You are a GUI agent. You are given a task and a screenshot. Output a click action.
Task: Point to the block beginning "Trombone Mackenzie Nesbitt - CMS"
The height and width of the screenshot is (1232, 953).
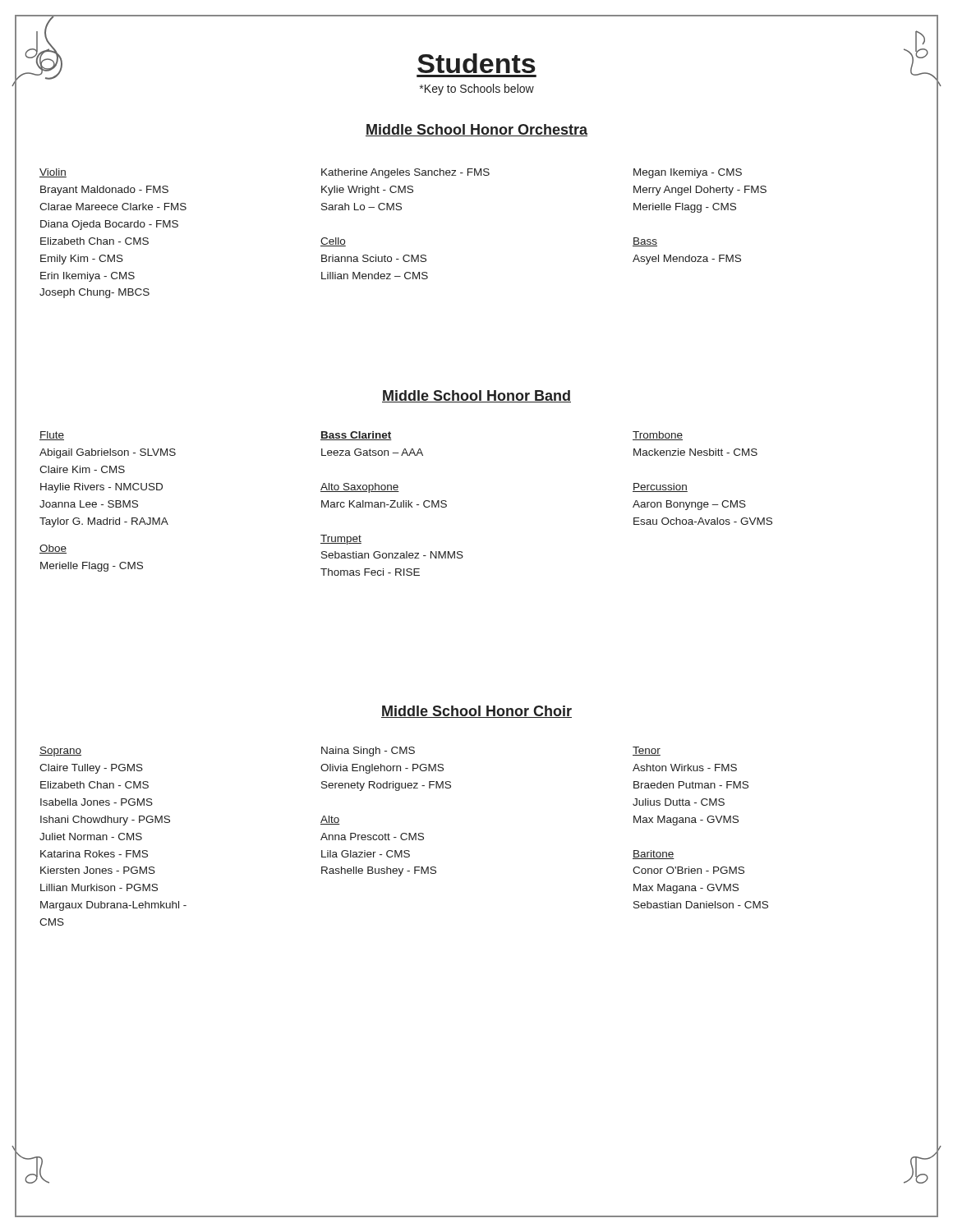click(658, 436)
